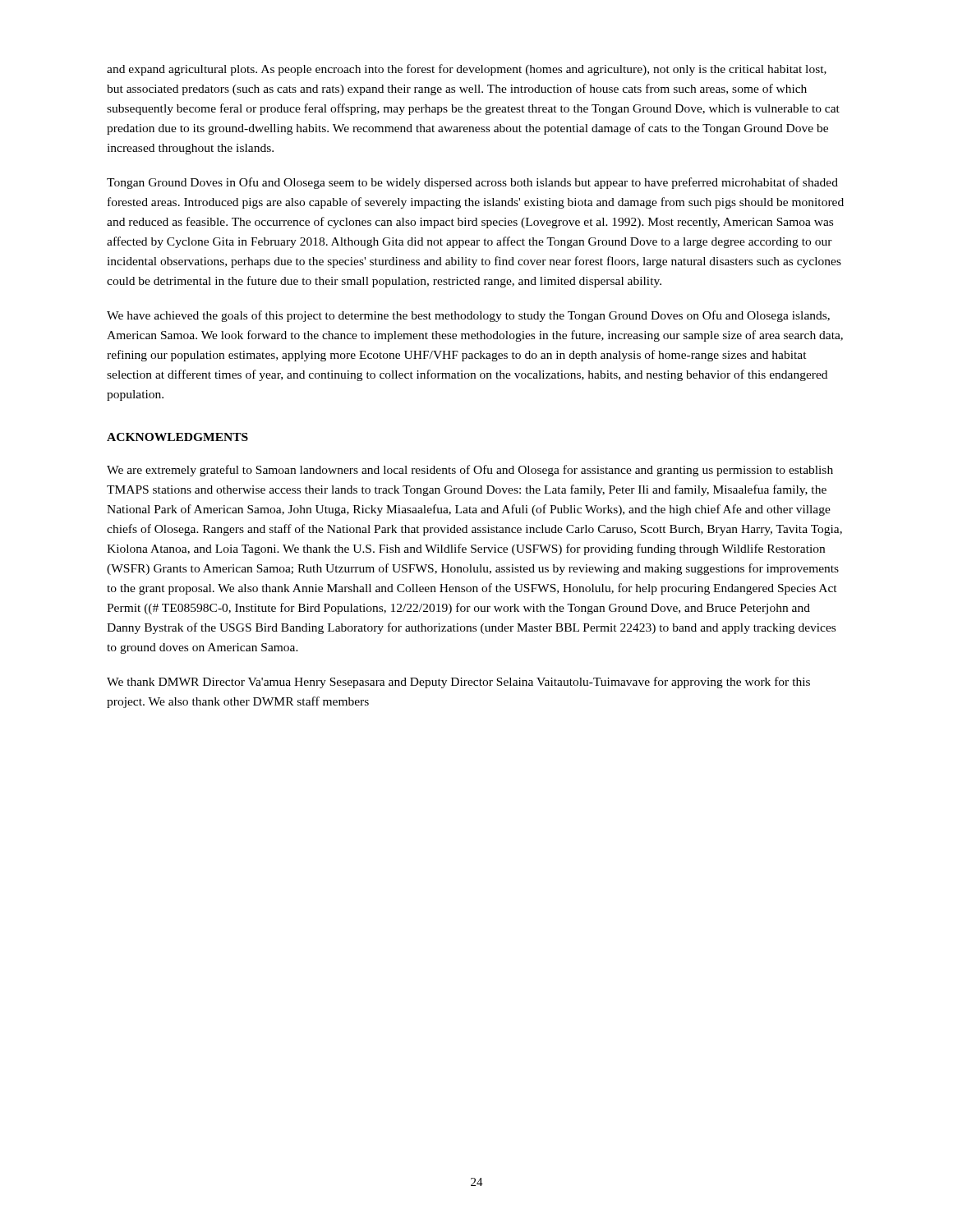Select the passage starting "We thank DMWR Director Va'amua Henry"
The width and height of the screenshot is (953, 1232).
point(476,692)
